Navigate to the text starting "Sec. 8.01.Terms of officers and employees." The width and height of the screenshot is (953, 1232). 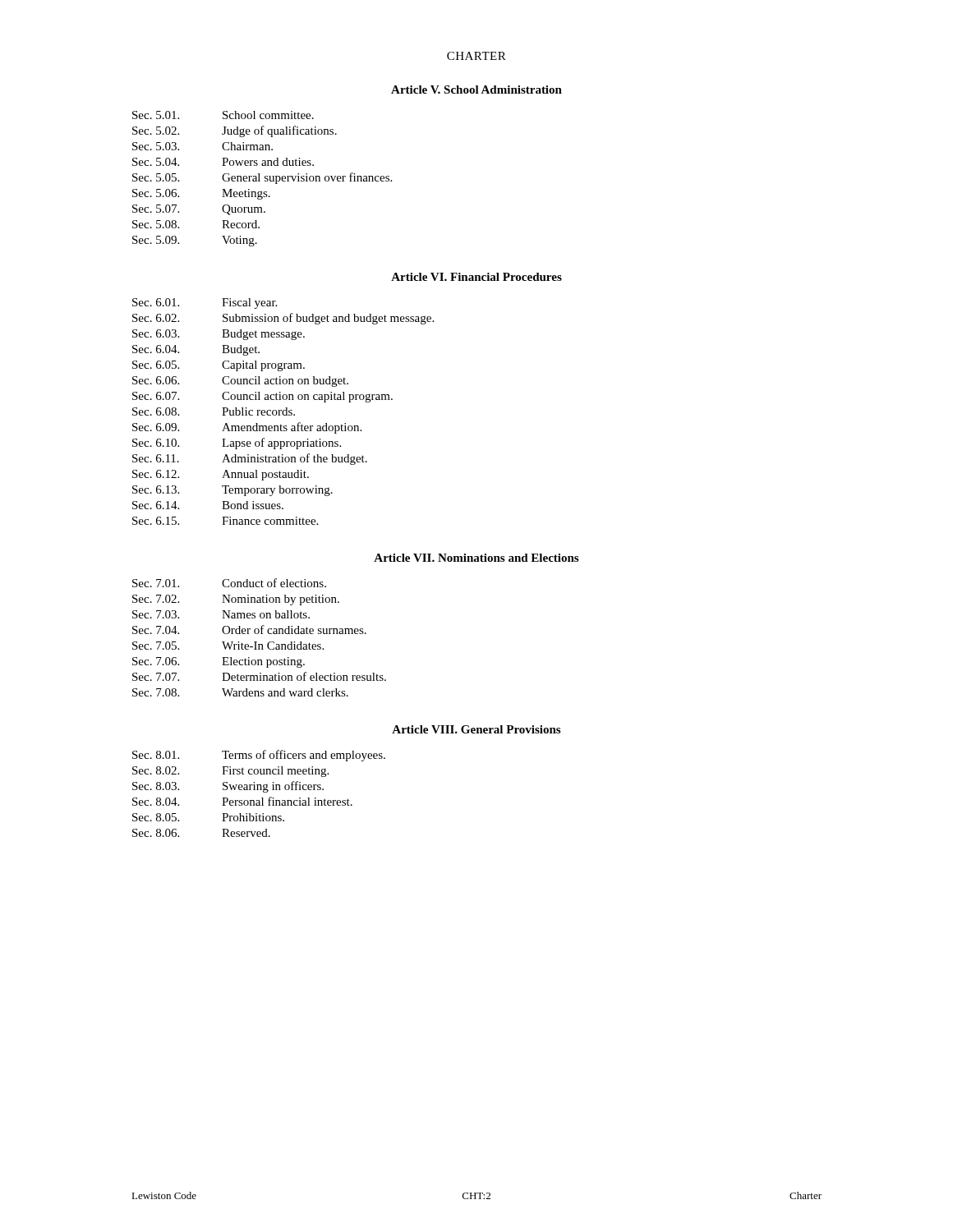[259, 756]
